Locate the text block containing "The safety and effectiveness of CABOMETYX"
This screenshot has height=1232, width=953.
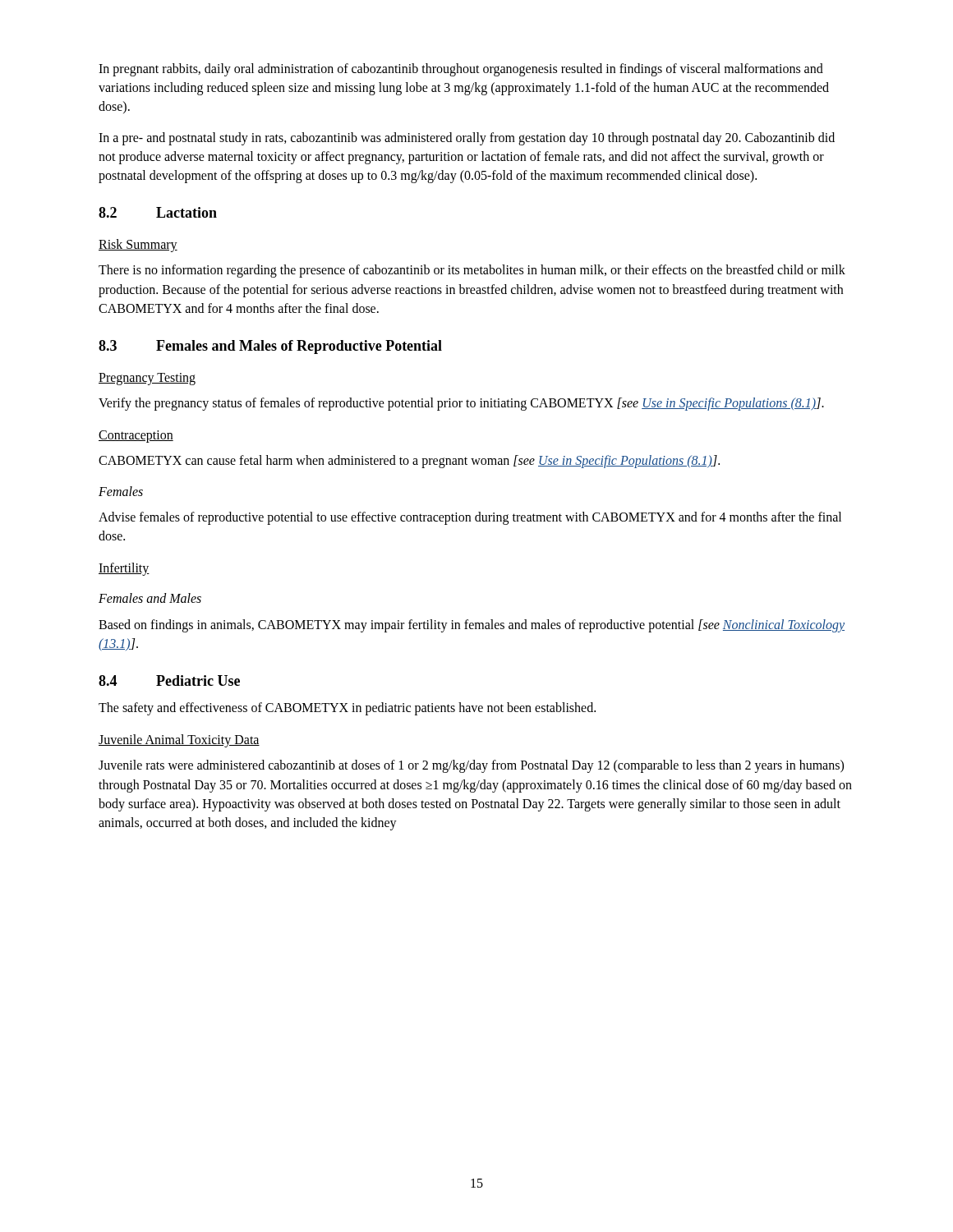(x=476, y=708)
